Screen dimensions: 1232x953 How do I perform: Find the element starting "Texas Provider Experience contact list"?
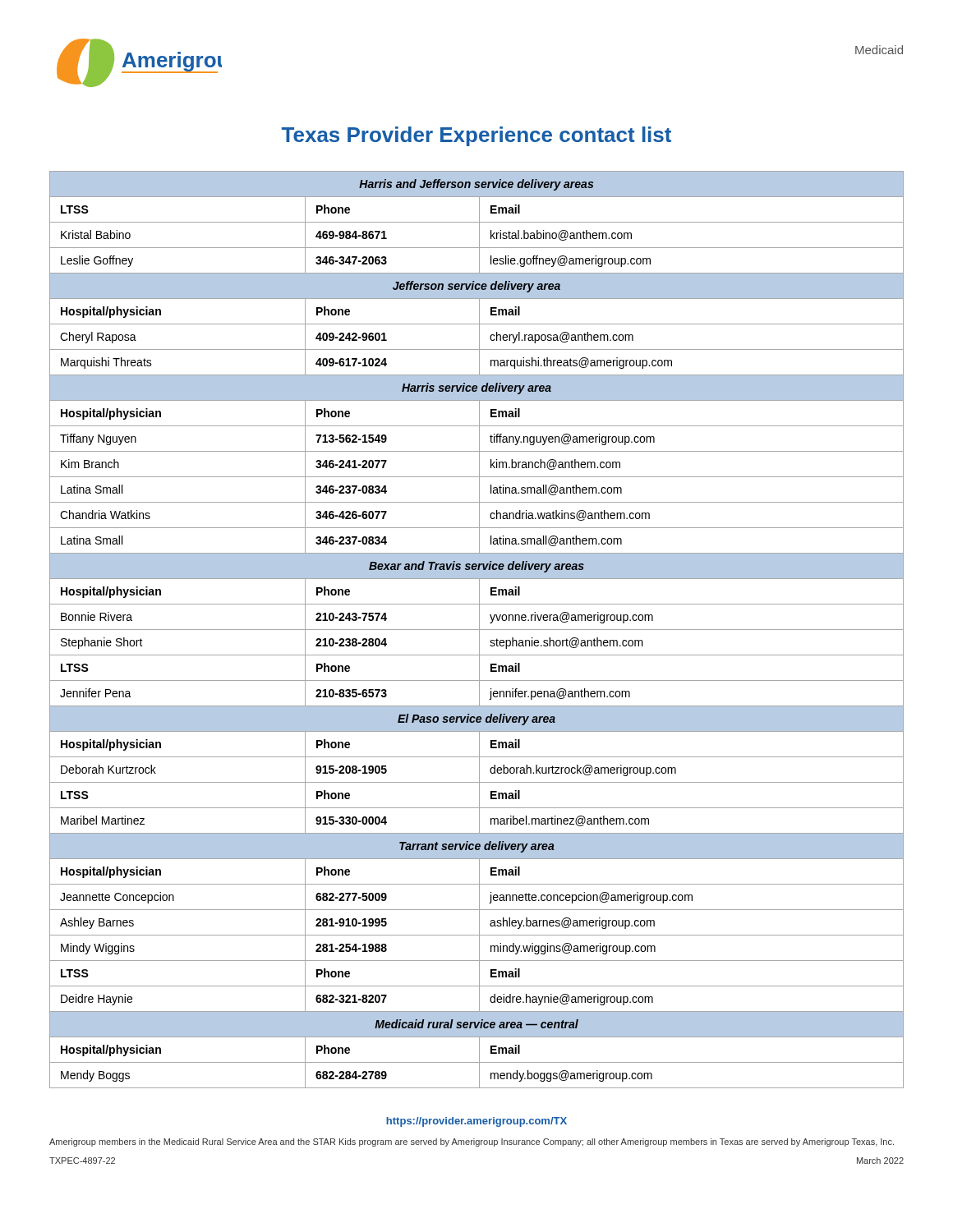476,135
